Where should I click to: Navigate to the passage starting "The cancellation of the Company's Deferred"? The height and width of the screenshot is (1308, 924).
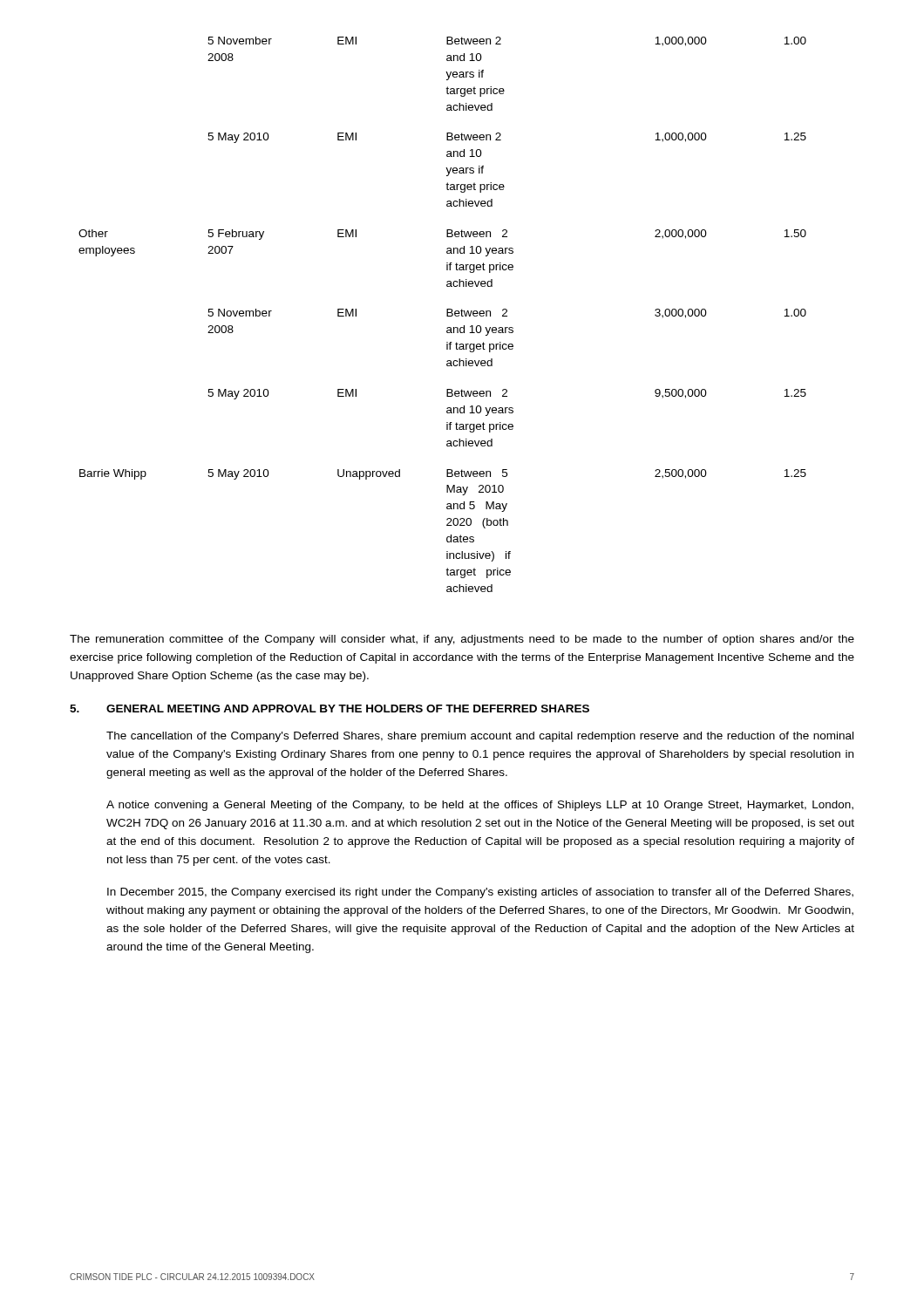pos(480,754)
